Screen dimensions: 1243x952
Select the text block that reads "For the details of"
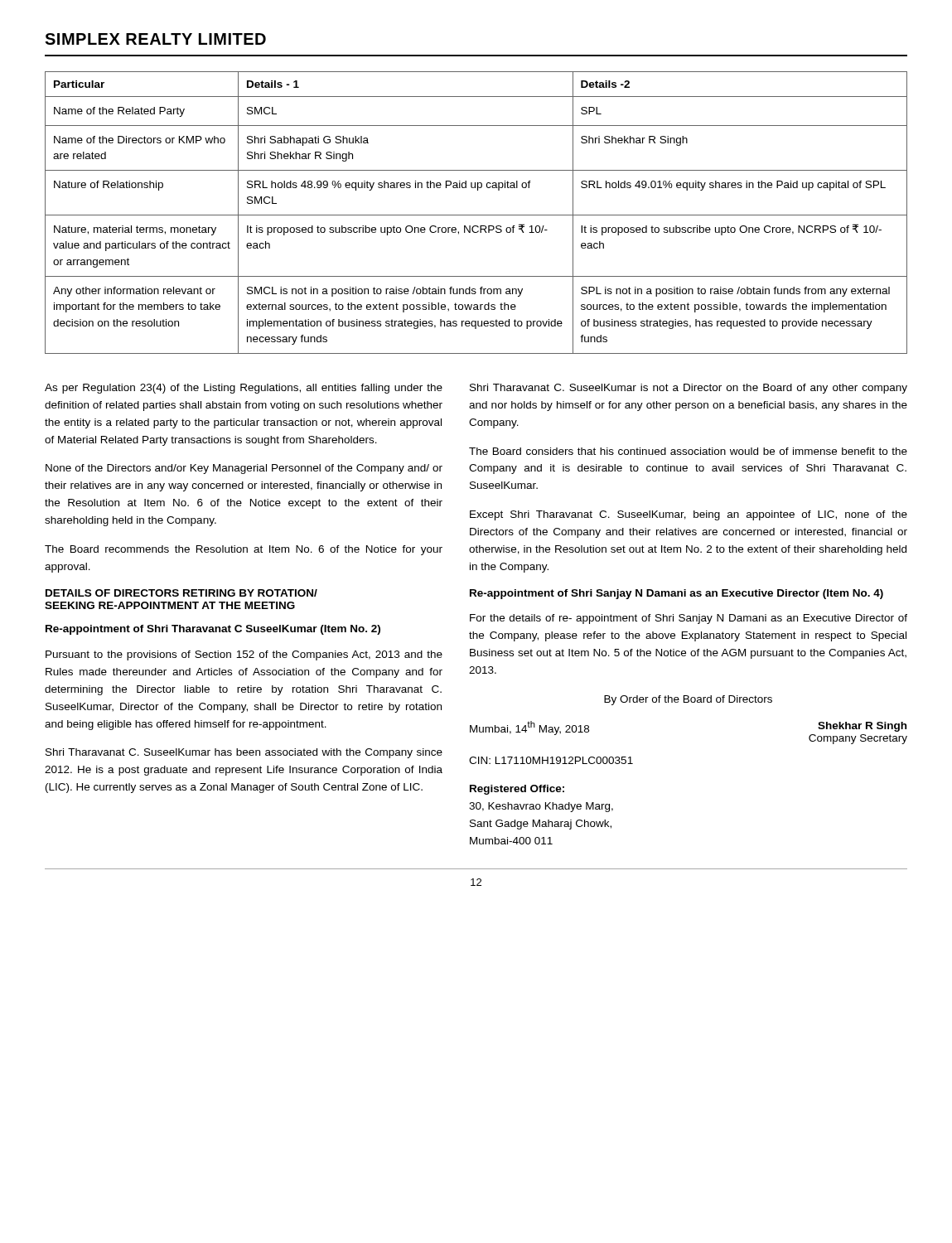pos(688,645)
